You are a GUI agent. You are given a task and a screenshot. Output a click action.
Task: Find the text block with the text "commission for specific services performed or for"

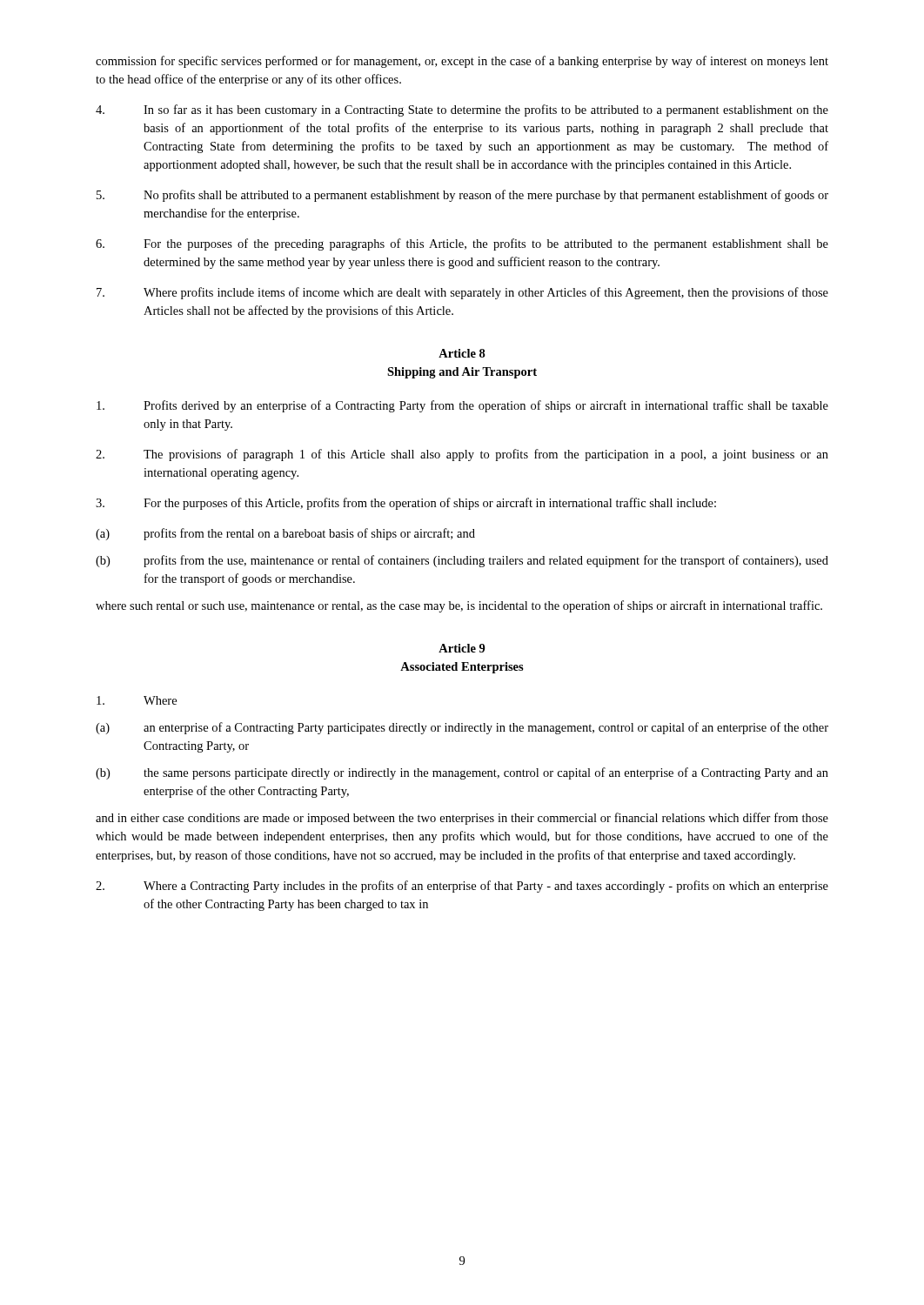click(462, 70)
